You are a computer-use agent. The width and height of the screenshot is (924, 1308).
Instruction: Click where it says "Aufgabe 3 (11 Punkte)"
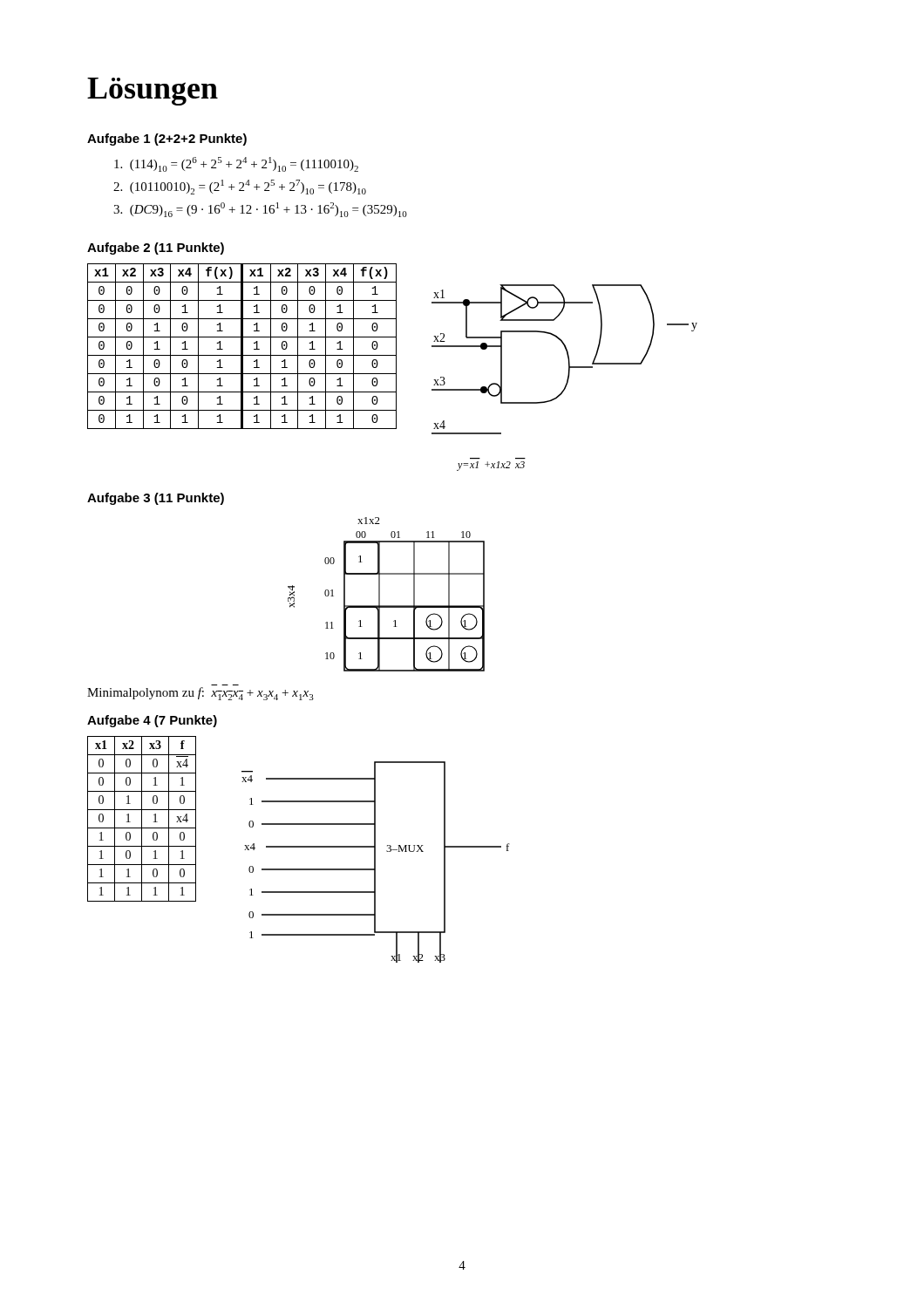(156, 499)
